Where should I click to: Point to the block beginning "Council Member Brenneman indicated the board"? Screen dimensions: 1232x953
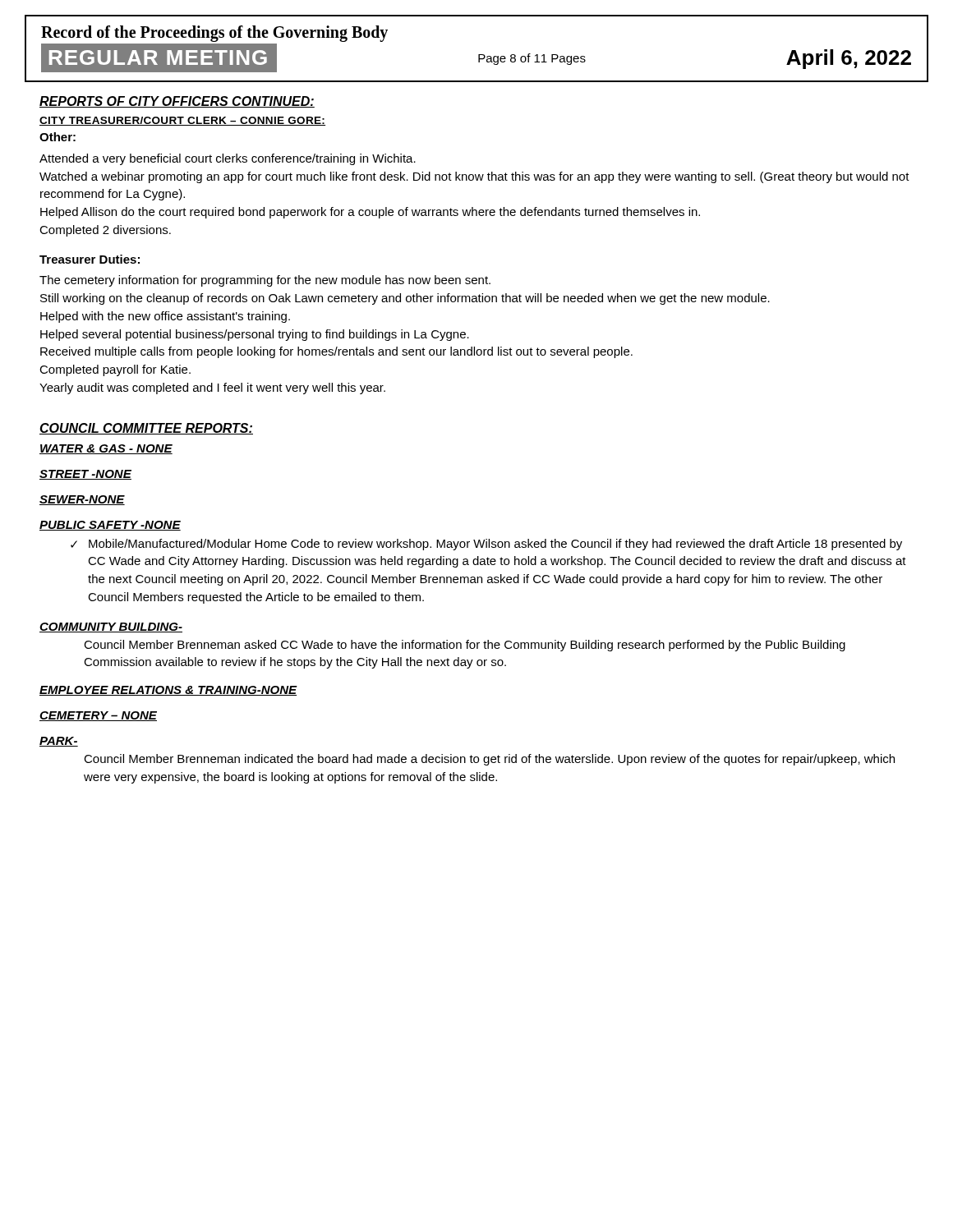490,767
